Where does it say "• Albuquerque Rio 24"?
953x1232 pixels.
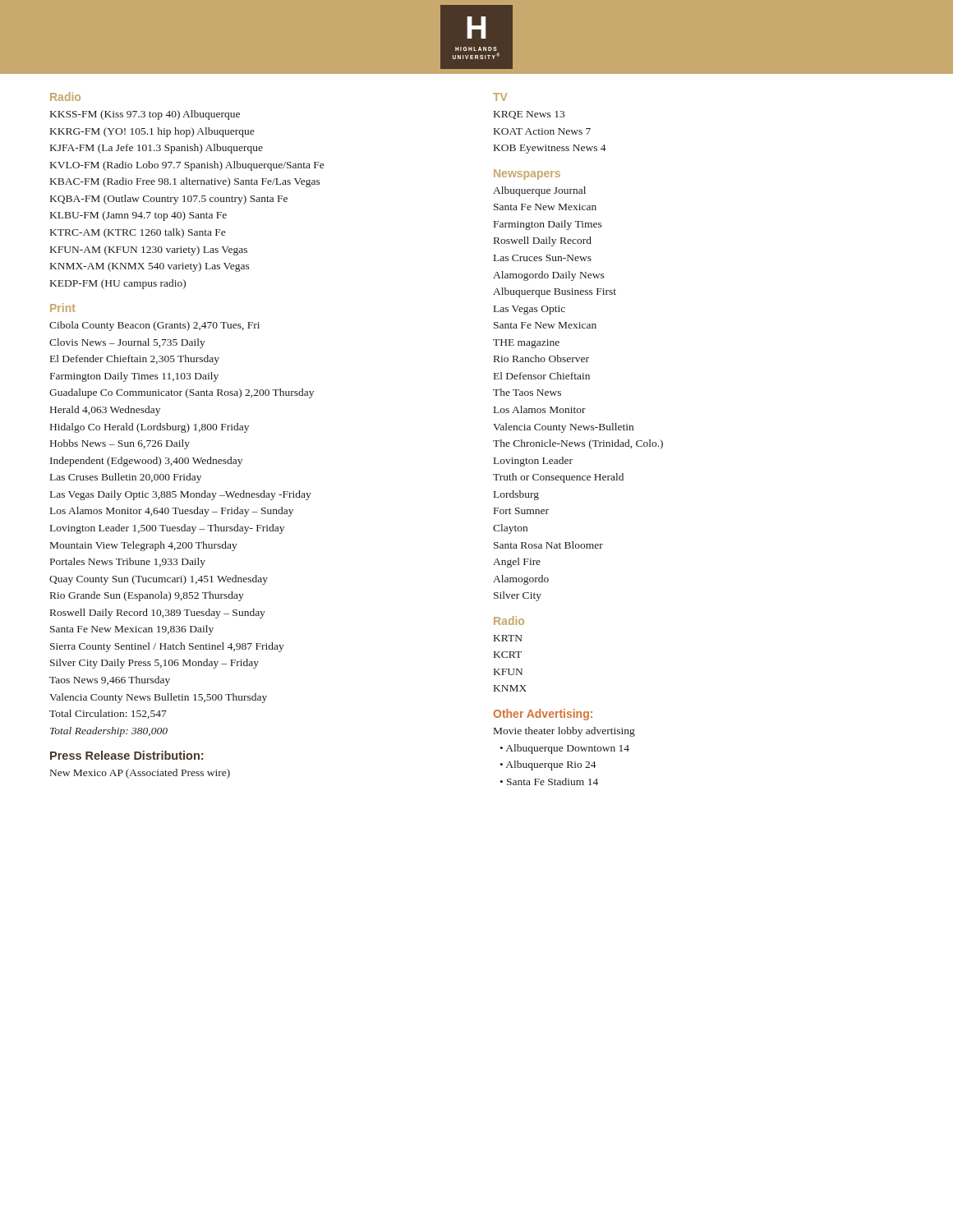[x=548, y=764]
